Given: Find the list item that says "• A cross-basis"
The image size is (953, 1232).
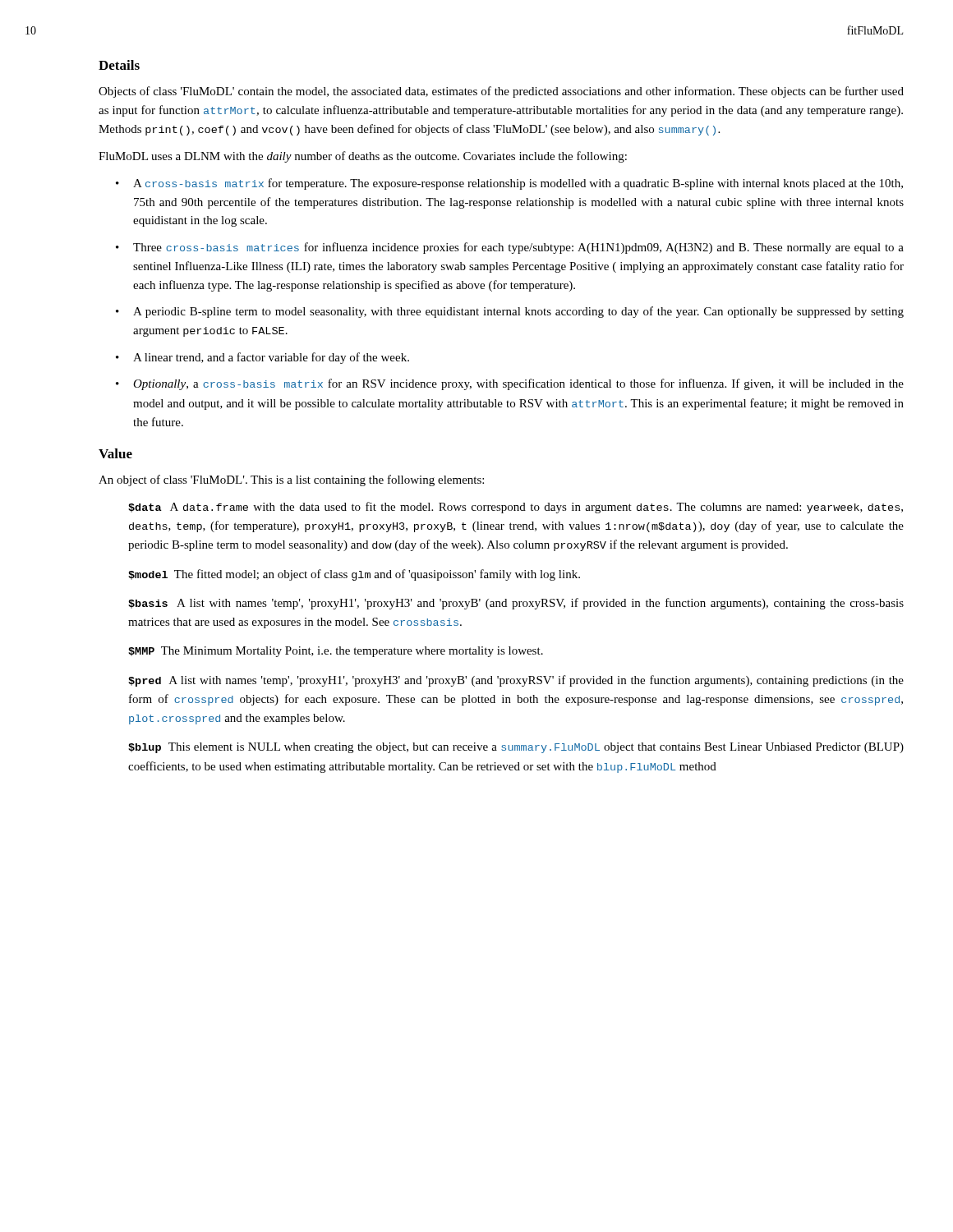Looking at the screenshot, I should pos(509,202).
